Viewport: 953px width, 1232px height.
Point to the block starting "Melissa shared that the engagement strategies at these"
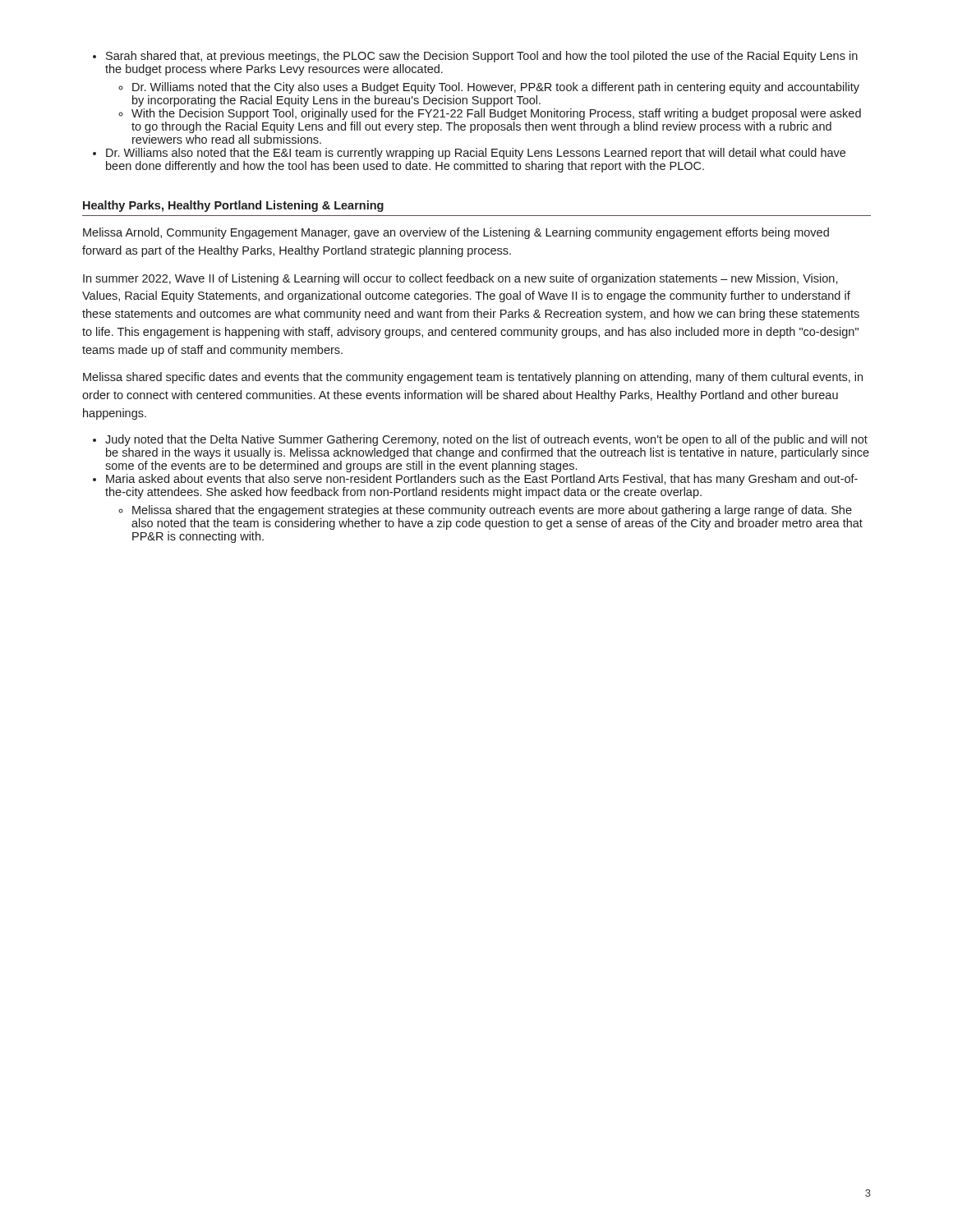point(501,523)
